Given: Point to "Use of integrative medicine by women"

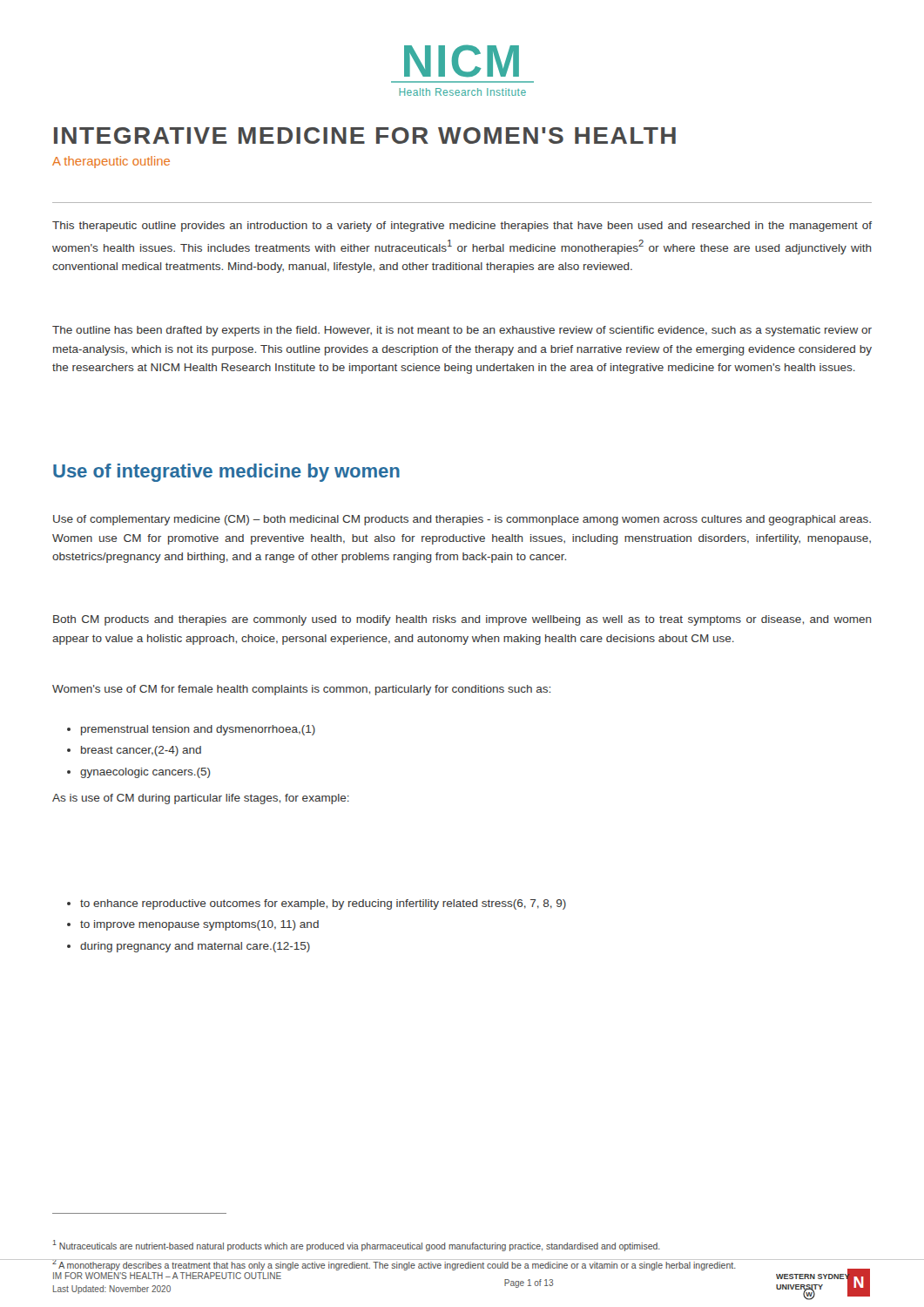Looking at the screenshot, I should pos(226,471).
